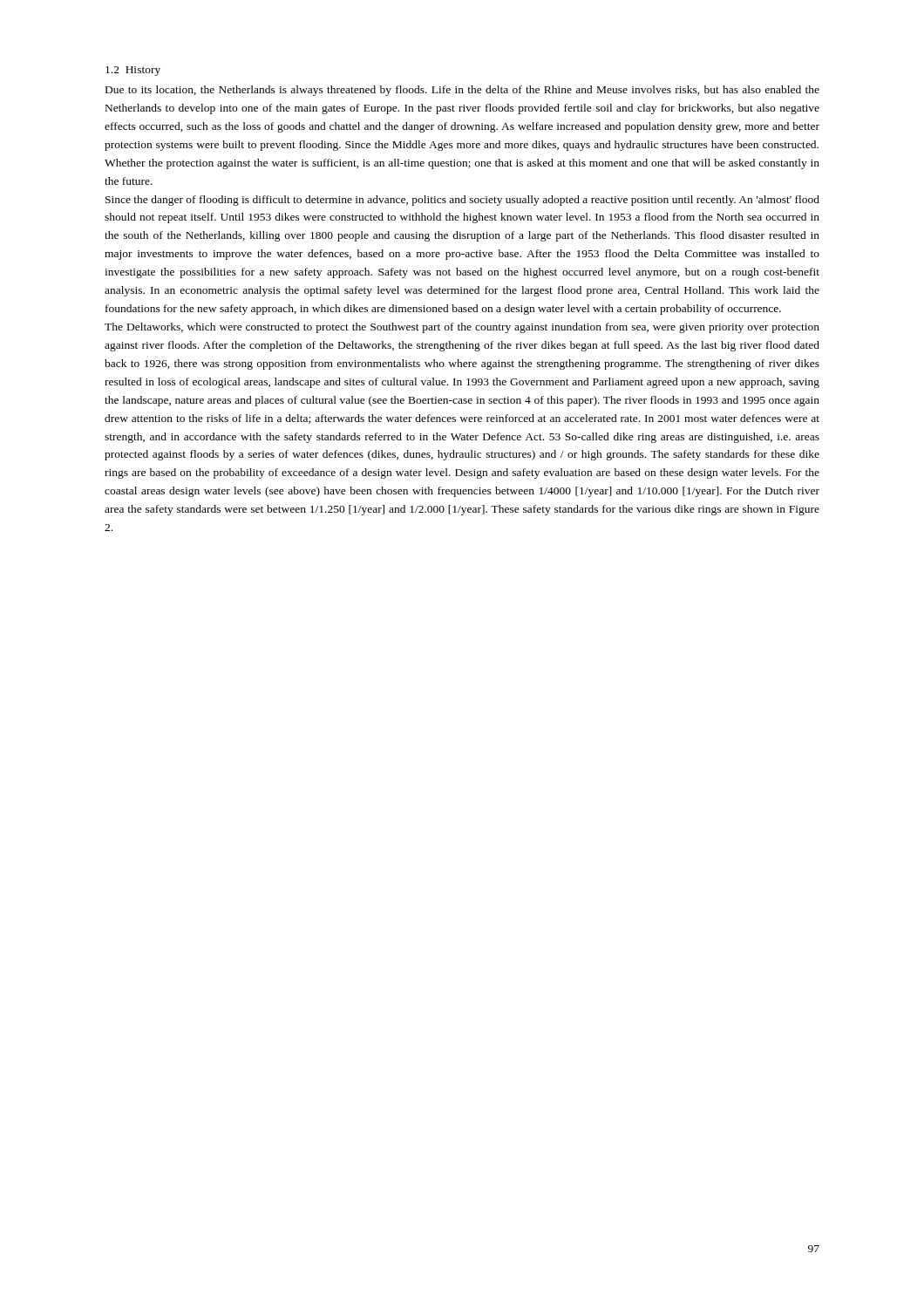Find the block on this page that starts "The Deltaworks, which"
Viewport: 924px width, 1308px height.
[x=462, y=427]
